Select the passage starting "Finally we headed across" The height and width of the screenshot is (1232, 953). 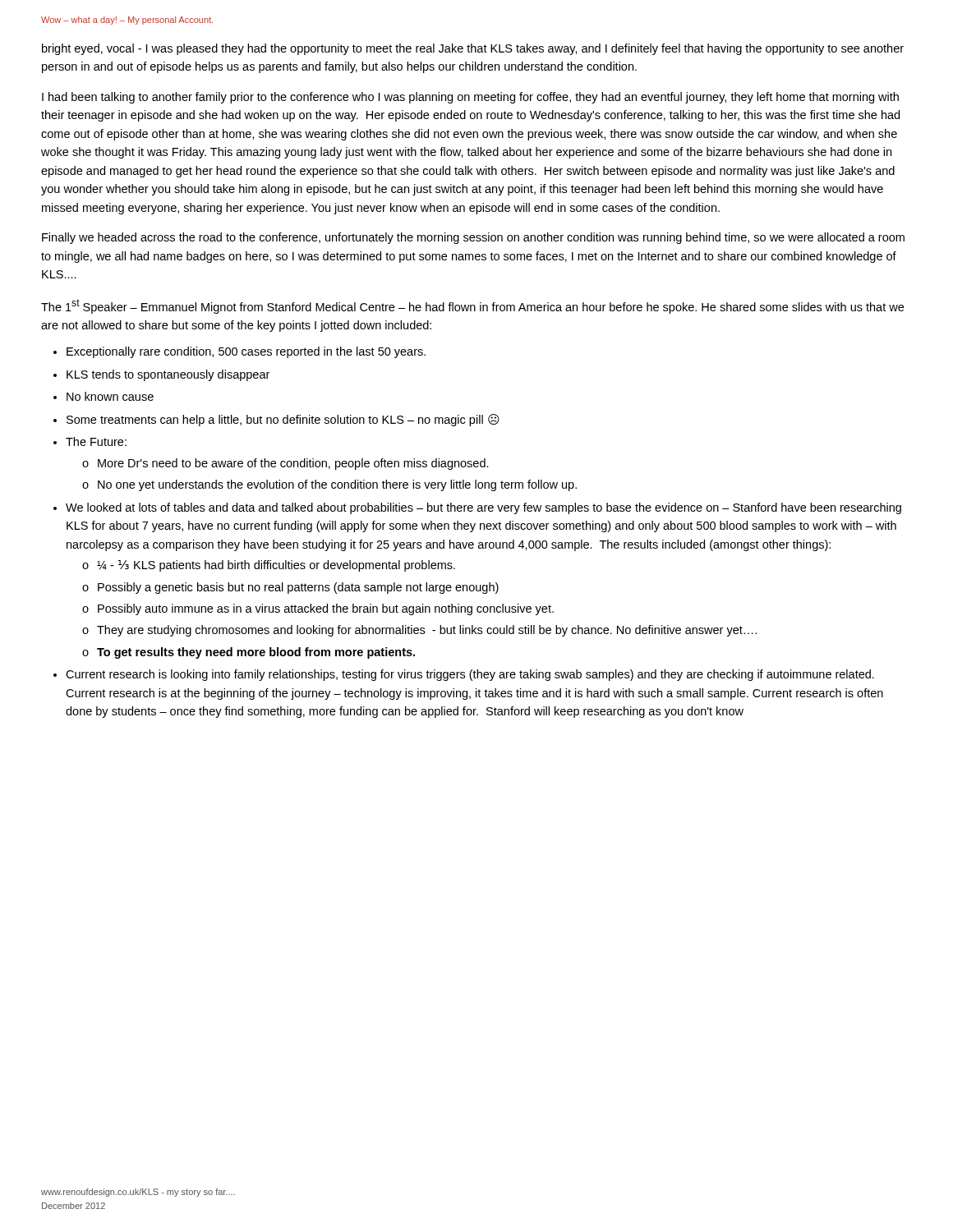(473, 256)
